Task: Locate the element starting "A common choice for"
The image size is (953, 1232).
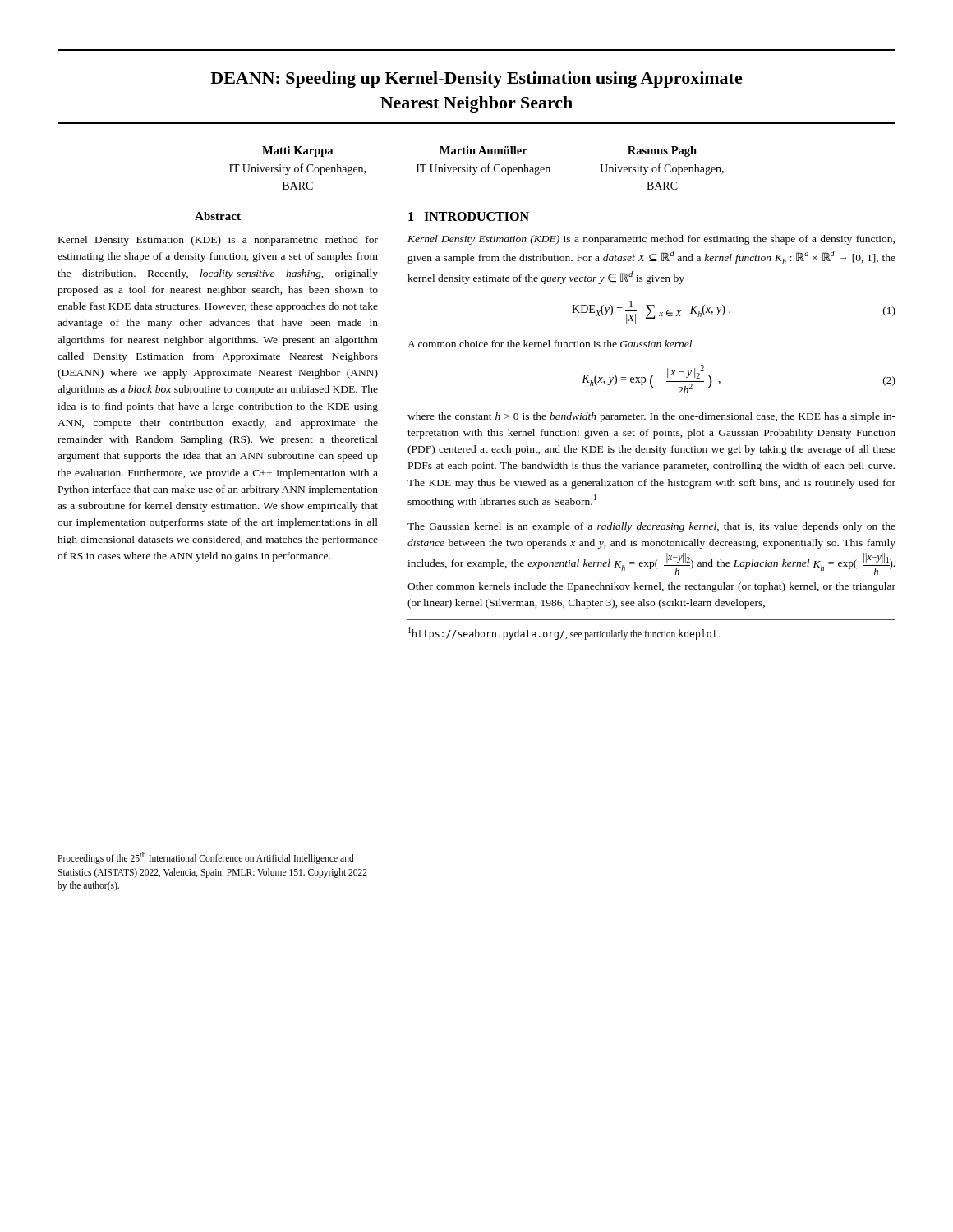Action: [x=550, y=343]
